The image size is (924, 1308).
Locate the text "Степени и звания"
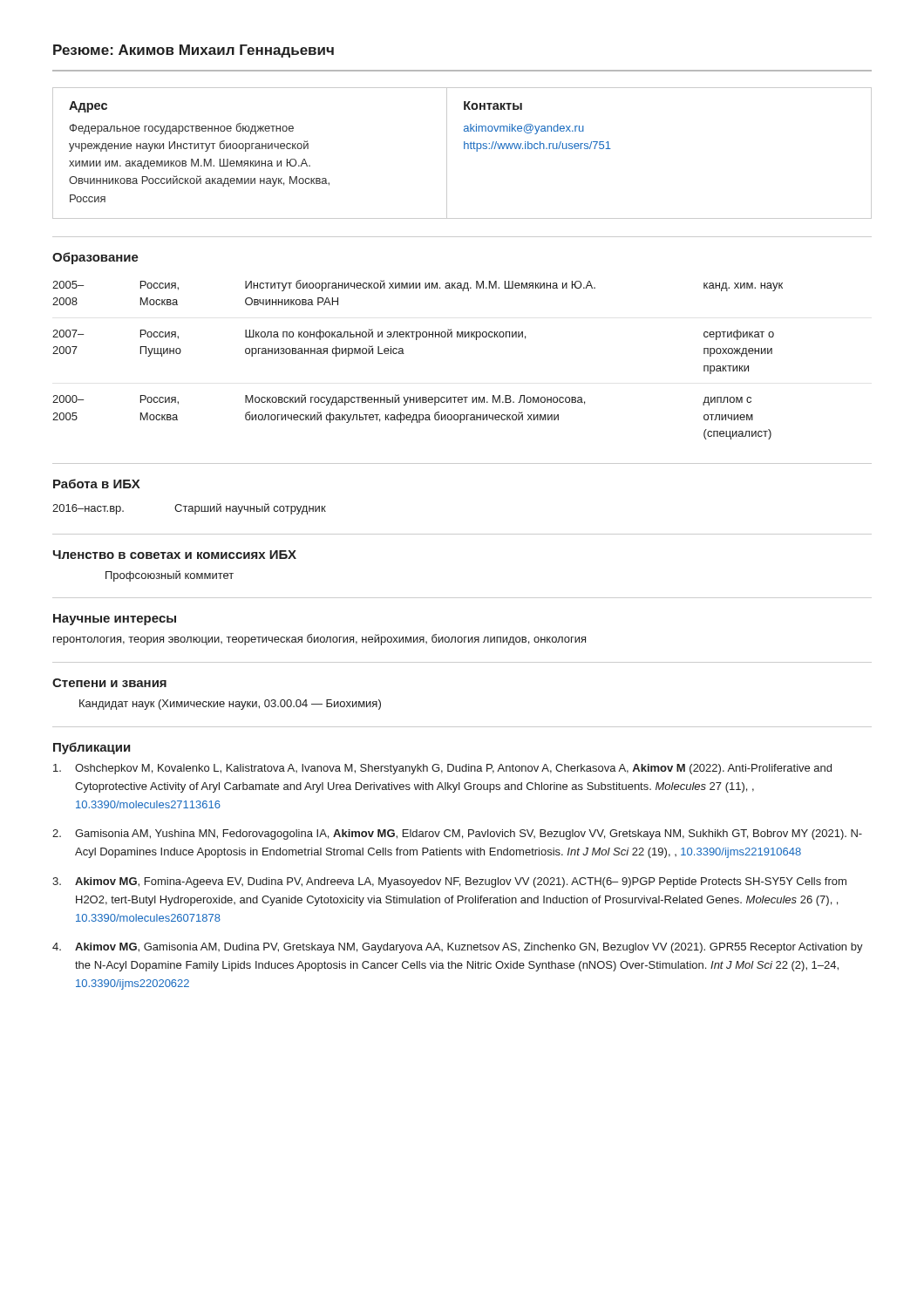(110, 682)
